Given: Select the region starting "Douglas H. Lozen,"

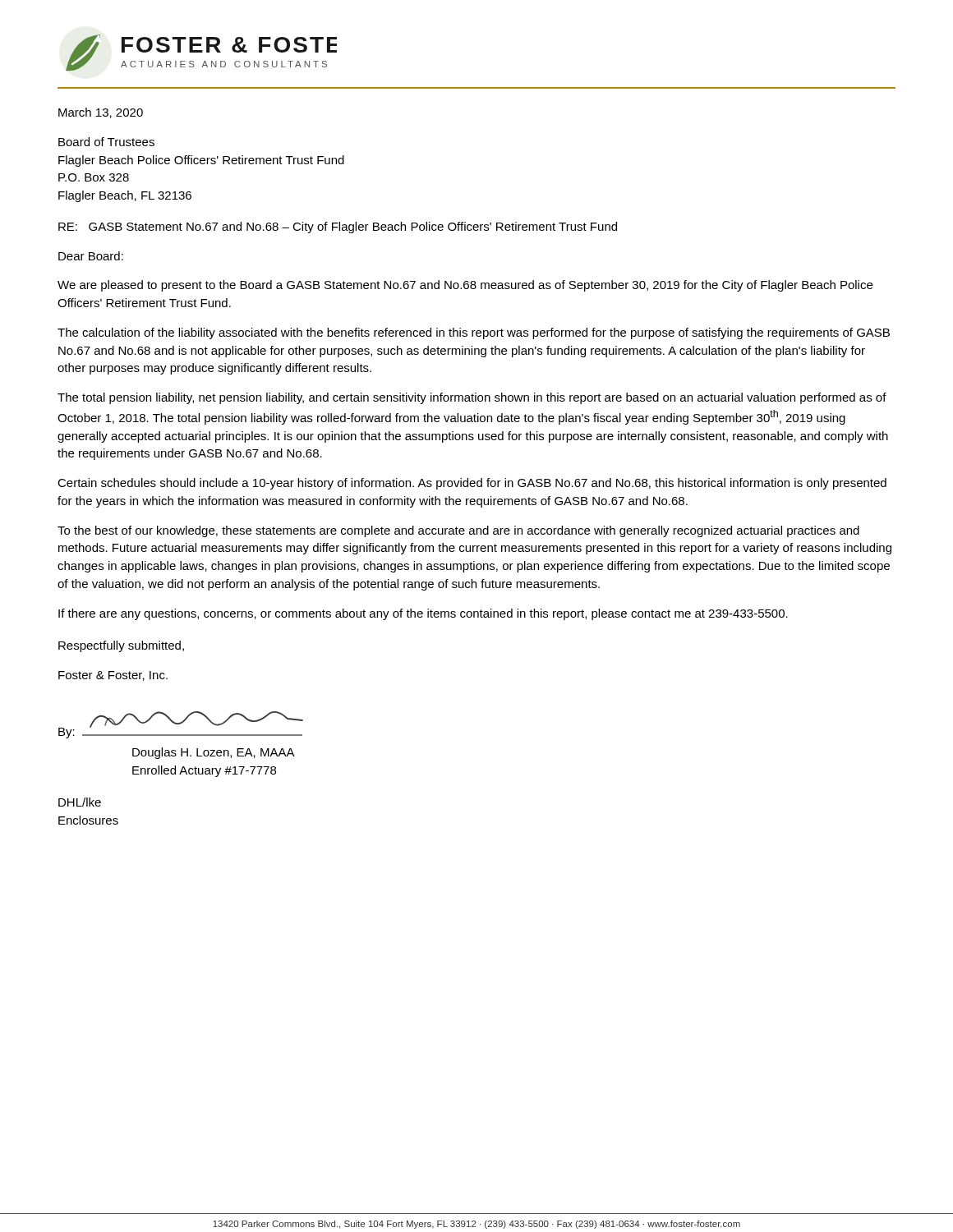Looking at the screenshot, I should pyautogui.click(x=213, y=761).
